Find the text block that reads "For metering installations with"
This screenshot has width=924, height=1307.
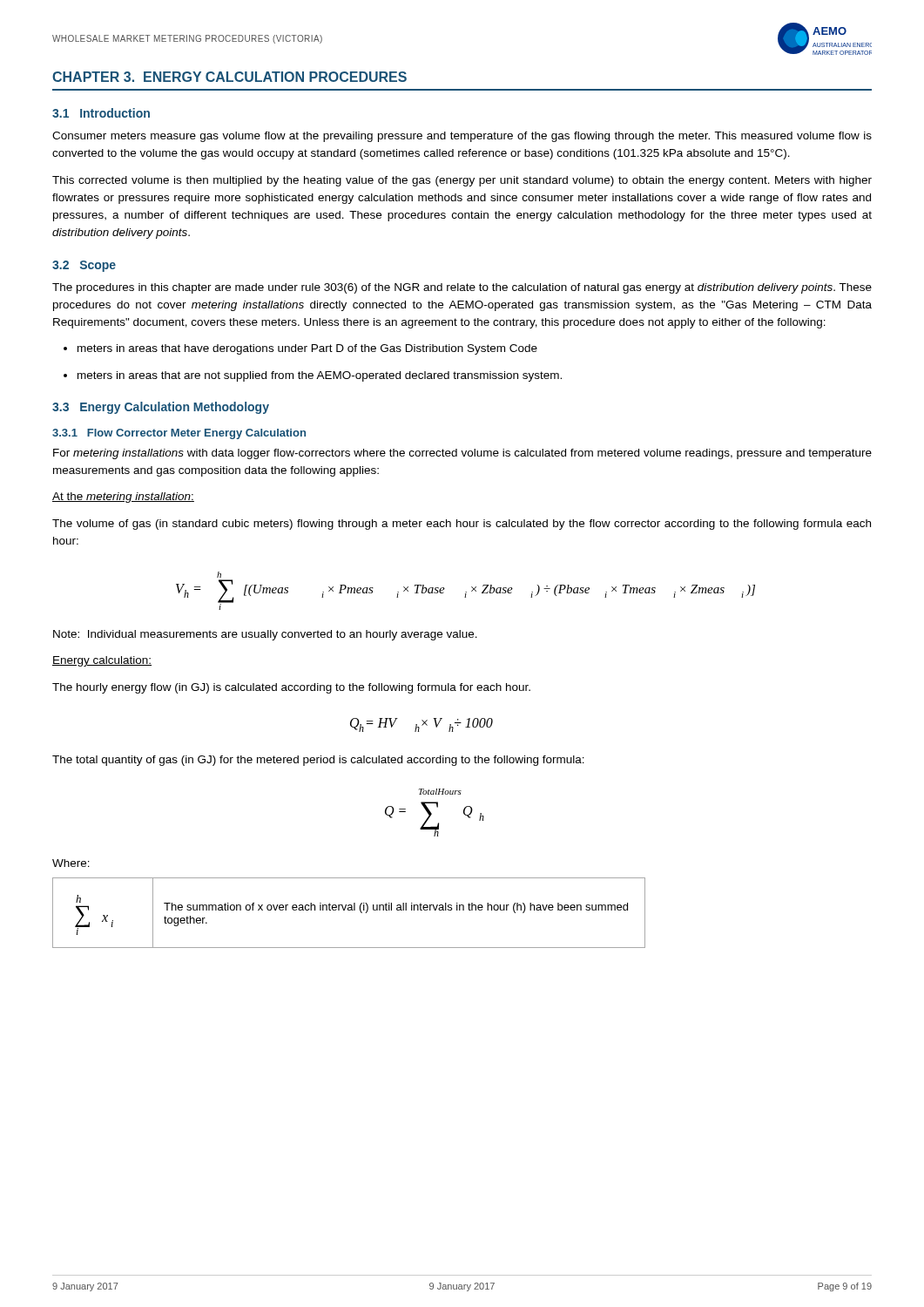click(x=462, y=462)
